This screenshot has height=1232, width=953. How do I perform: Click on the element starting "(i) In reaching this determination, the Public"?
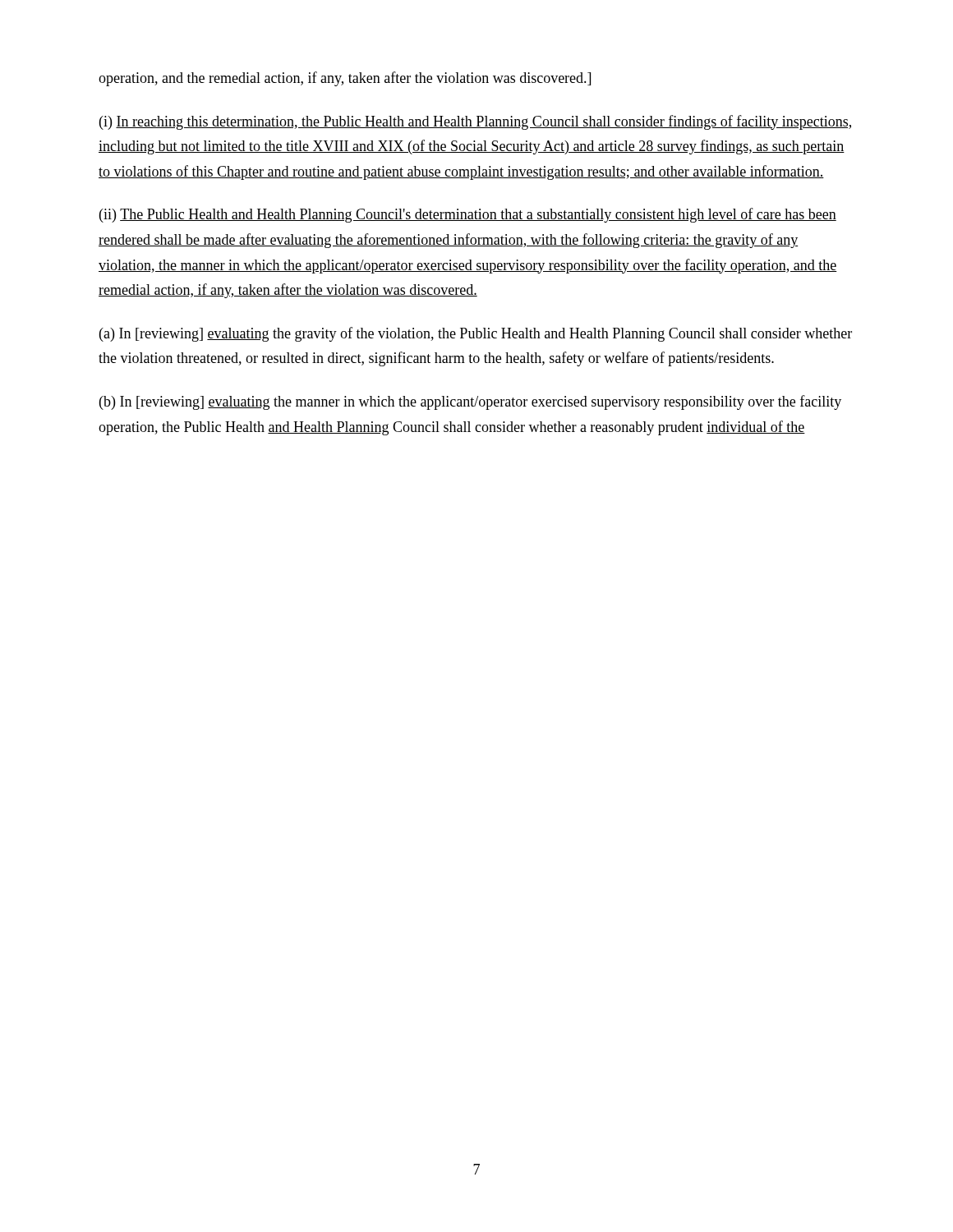475,146
